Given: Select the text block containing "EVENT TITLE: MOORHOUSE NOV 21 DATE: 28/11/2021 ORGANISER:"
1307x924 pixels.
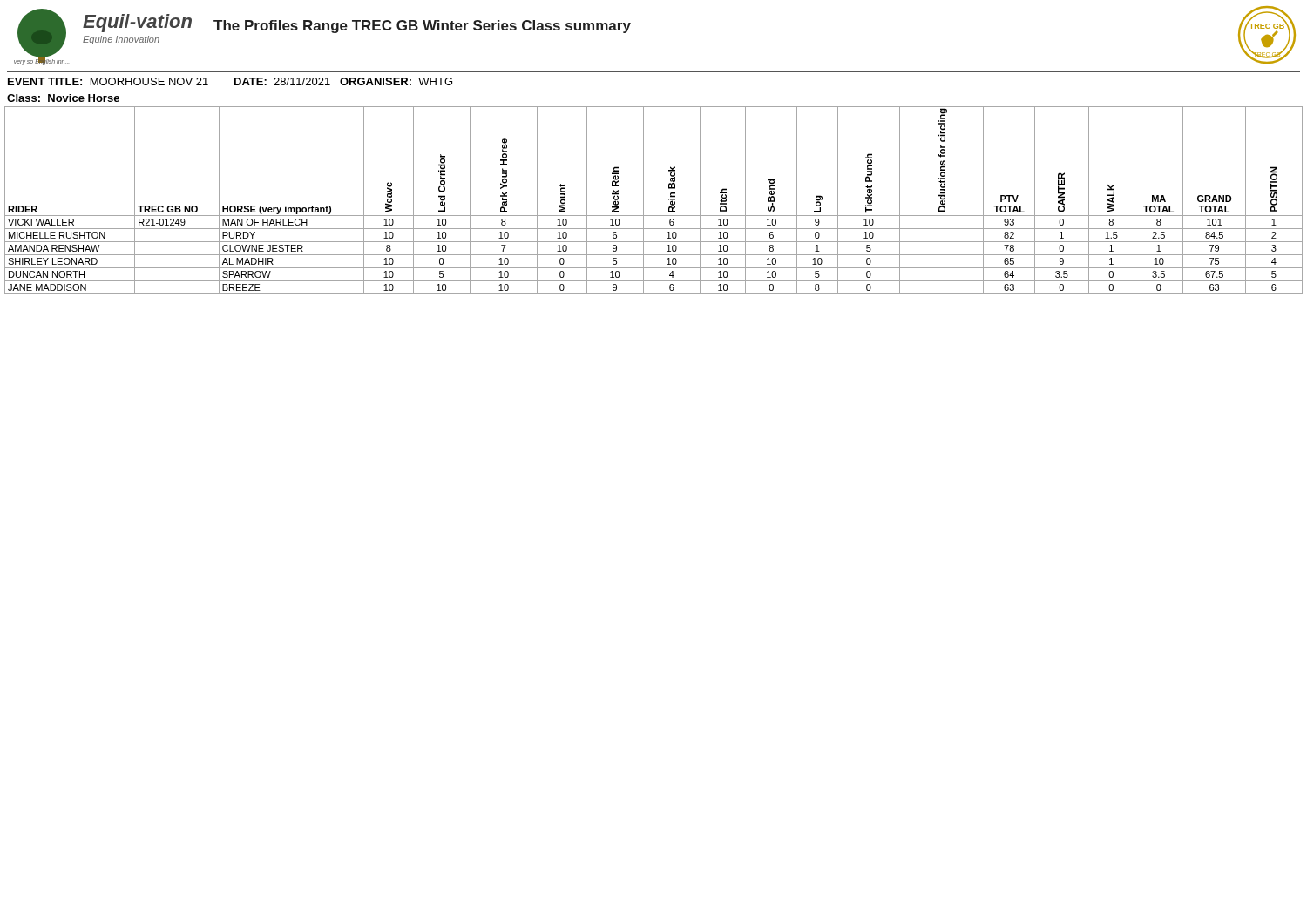Looking at the screenshot, I should point(230,81).
